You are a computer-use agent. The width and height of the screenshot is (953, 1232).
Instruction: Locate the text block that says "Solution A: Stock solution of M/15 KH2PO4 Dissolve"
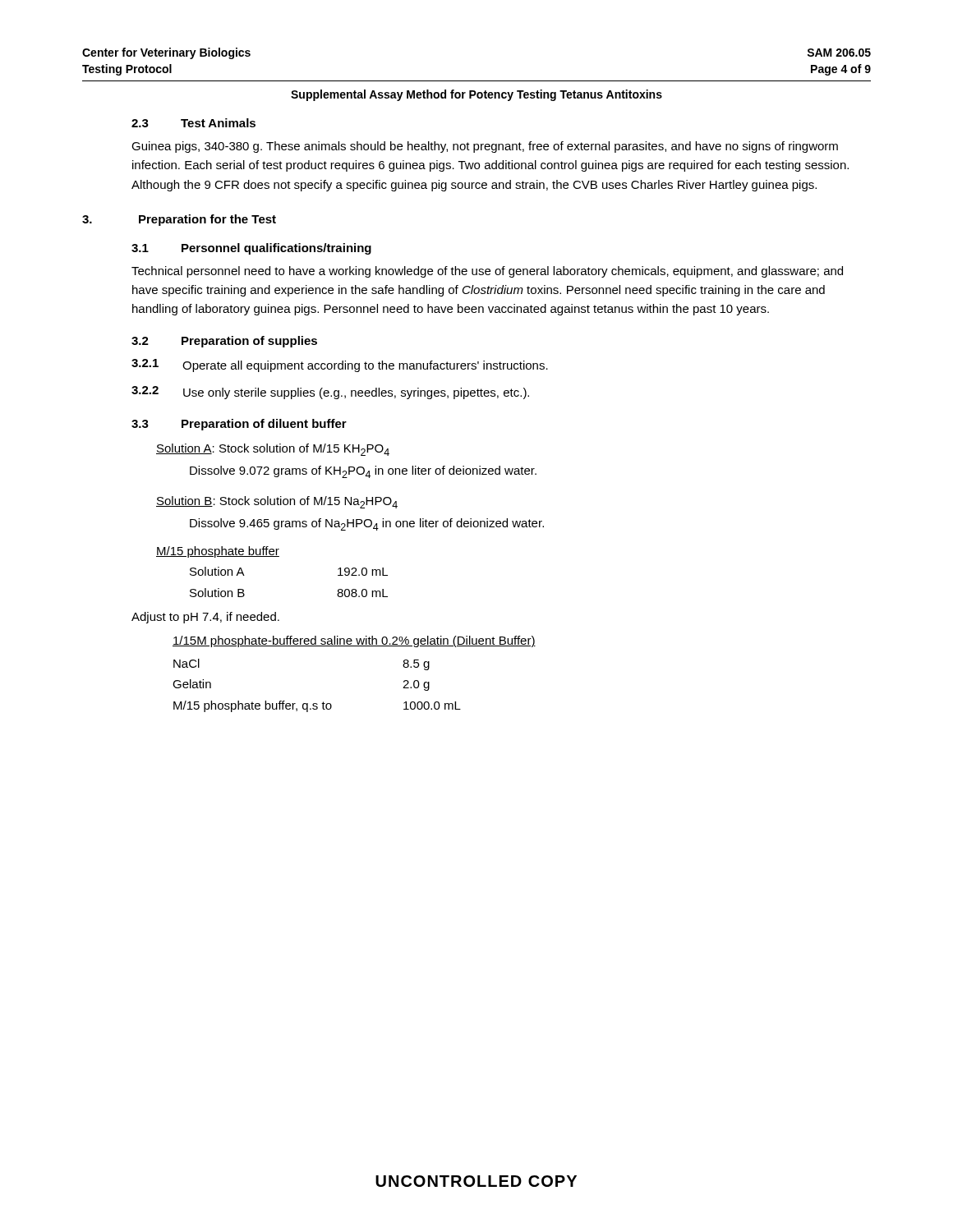[513, 461]
